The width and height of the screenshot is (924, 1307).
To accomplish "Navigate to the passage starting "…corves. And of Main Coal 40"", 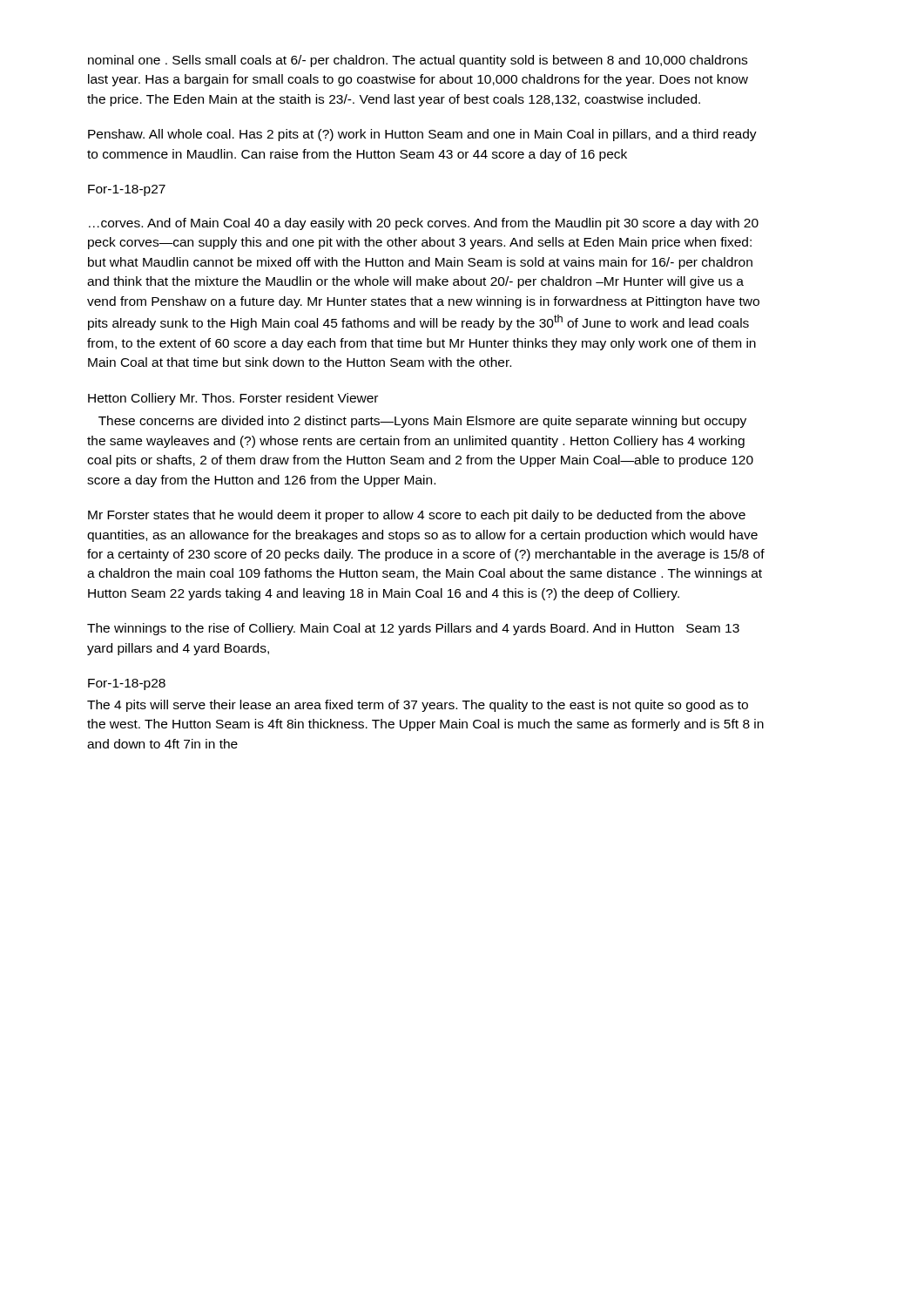I will (x=424, y=292).
